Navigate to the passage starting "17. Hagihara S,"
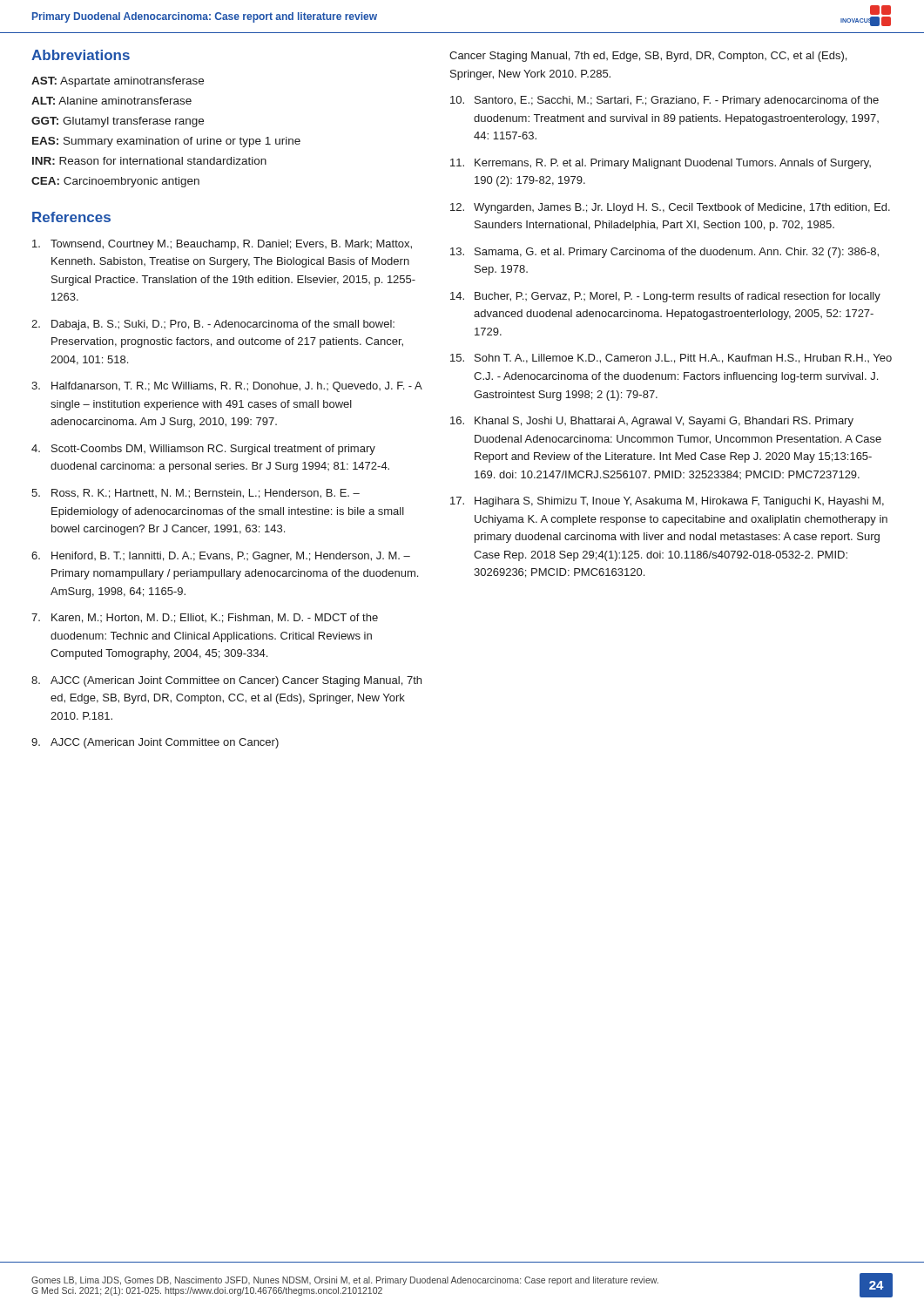Screen dimensions: 1307x924 671,537
